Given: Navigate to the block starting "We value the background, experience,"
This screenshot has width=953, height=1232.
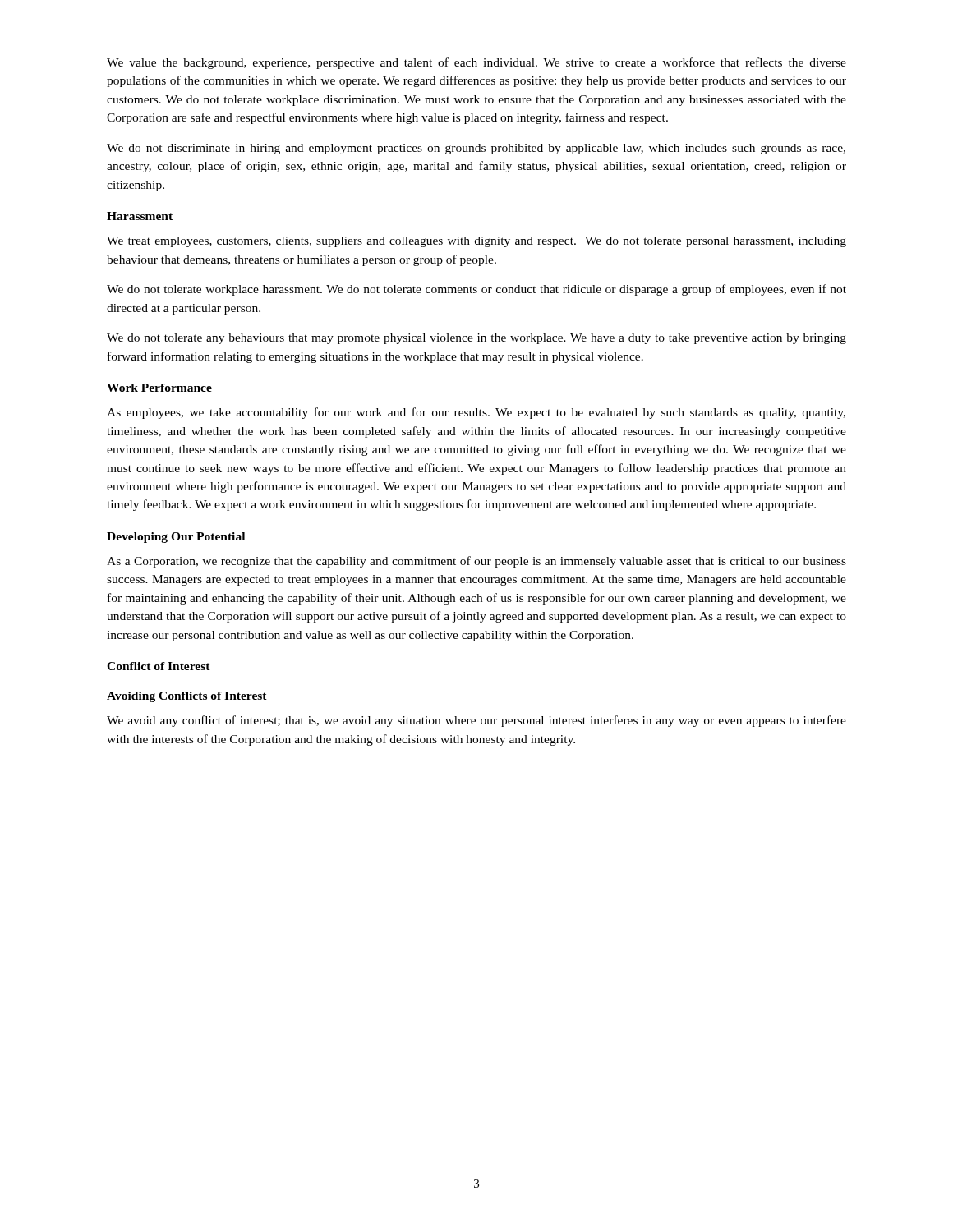Looking at the screenshot, I should pyautogui.click(x=476, y=90).
